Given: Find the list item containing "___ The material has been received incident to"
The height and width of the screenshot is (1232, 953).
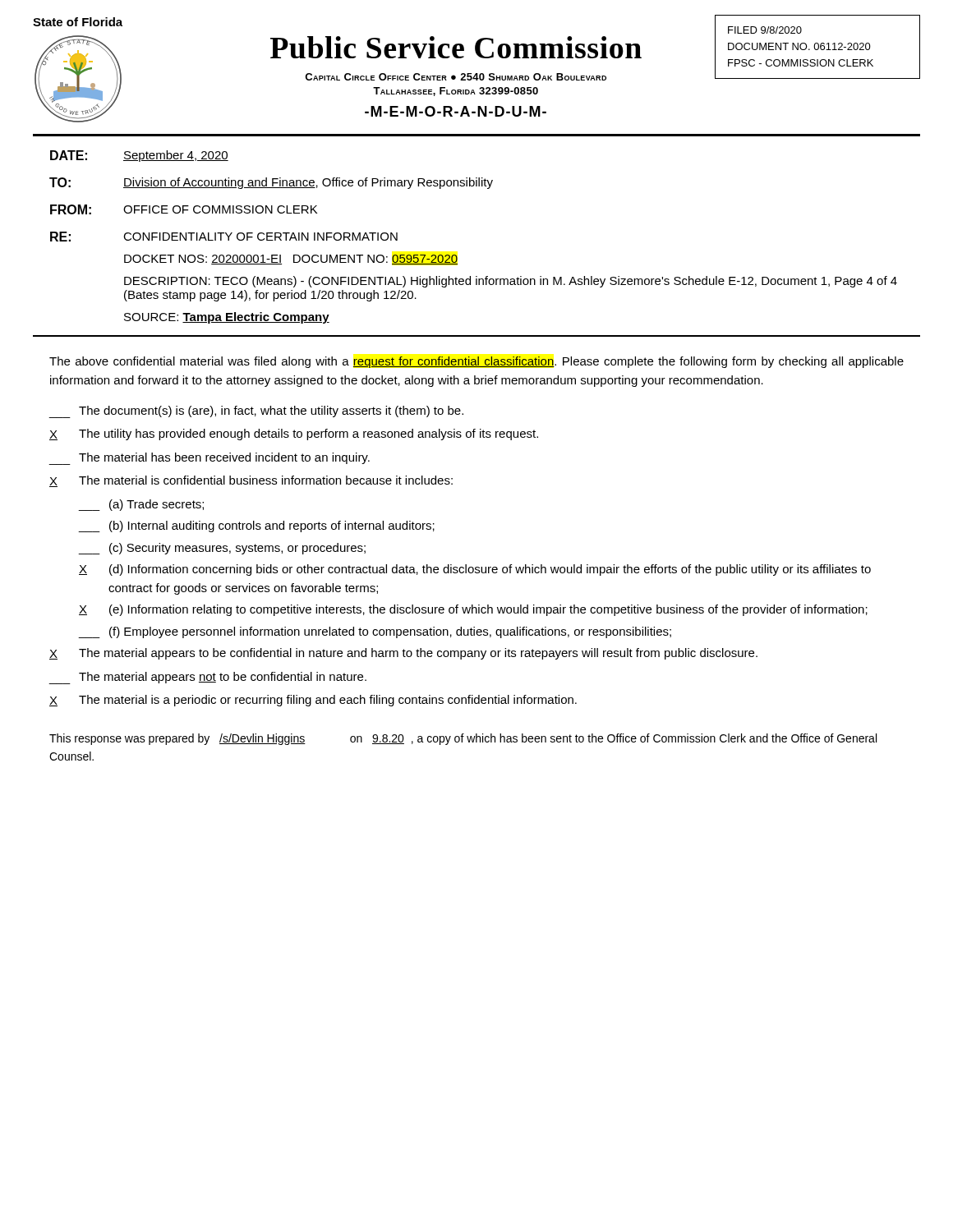Looking at the screenshot, I should pyautogui.click(x=209, y=459).
